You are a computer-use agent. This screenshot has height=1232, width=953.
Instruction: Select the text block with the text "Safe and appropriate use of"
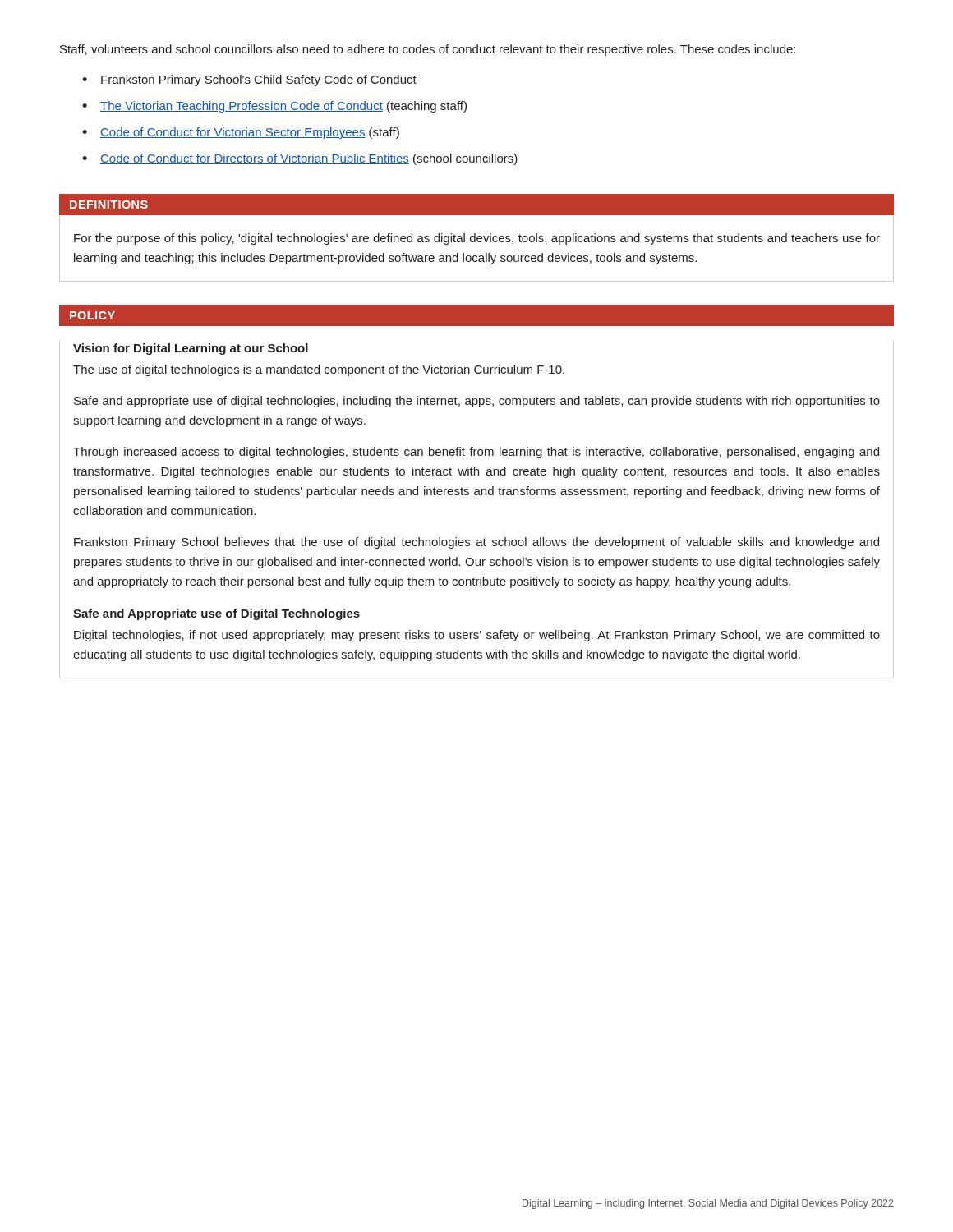(476, 410)
